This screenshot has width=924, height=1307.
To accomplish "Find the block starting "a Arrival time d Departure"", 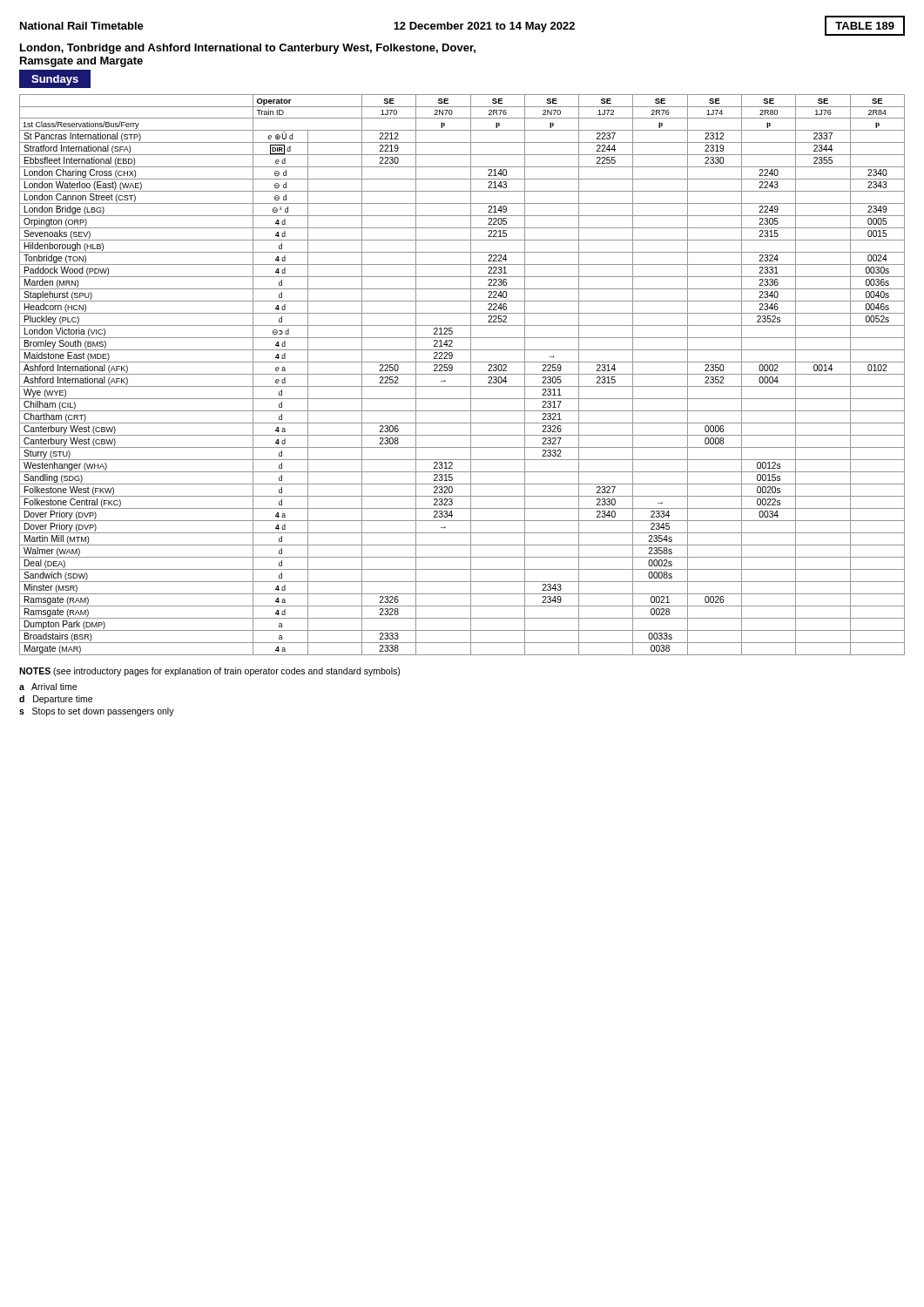I will [48, 687].
